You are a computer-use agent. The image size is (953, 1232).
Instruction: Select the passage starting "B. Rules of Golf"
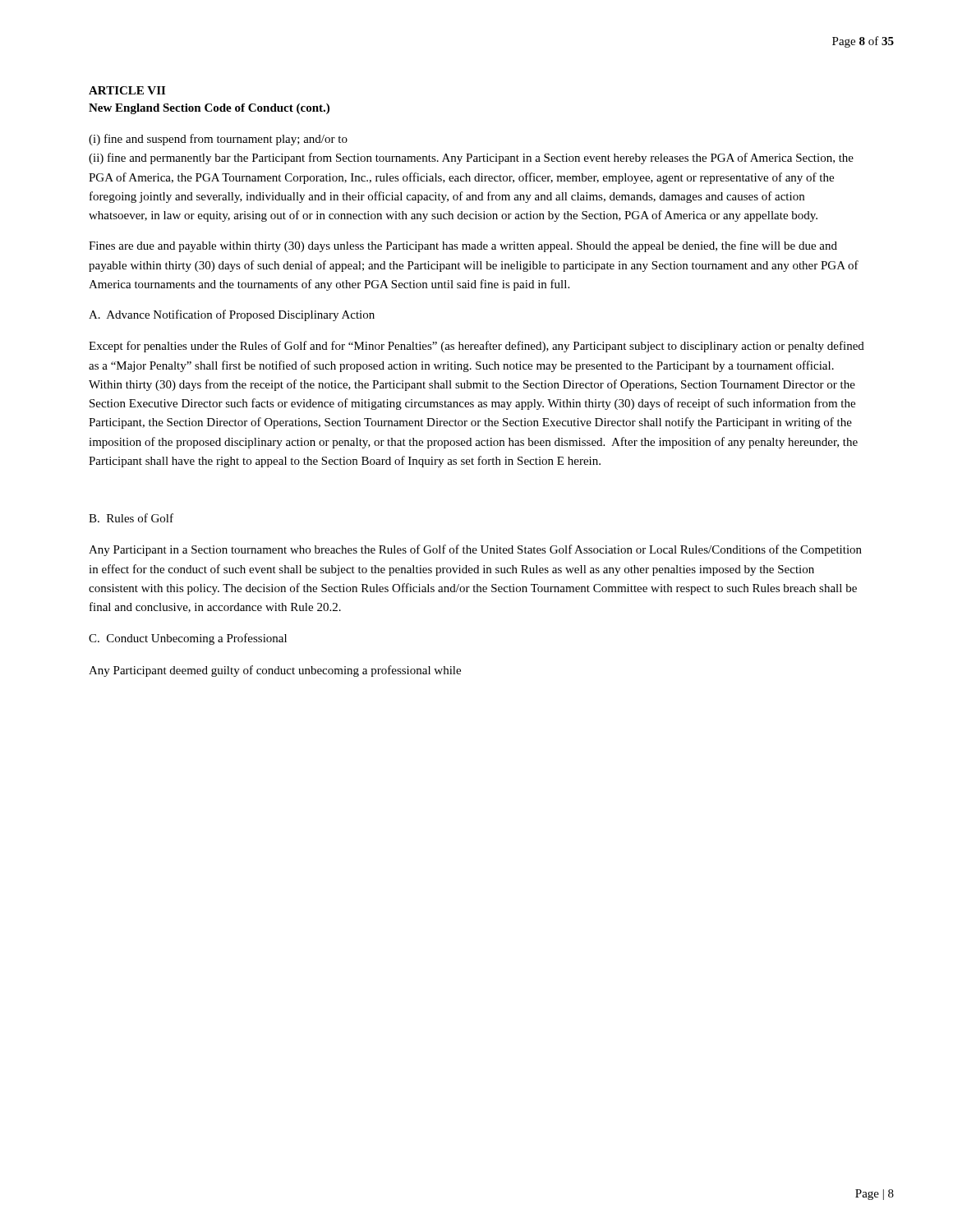pyautogui.click(x=131, y=518)
